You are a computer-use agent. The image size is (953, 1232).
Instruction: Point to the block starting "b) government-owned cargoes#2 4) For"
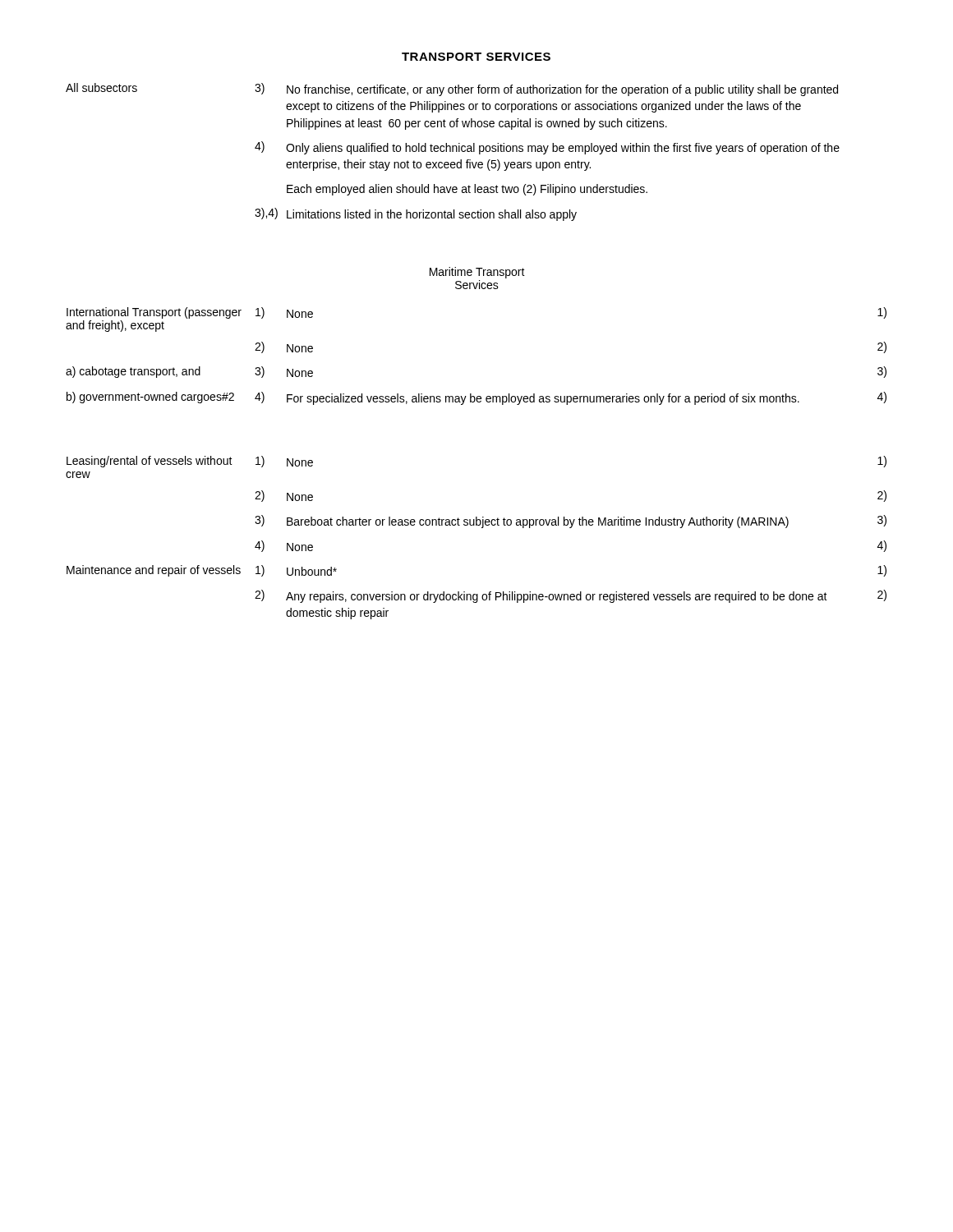coord(476,398)
